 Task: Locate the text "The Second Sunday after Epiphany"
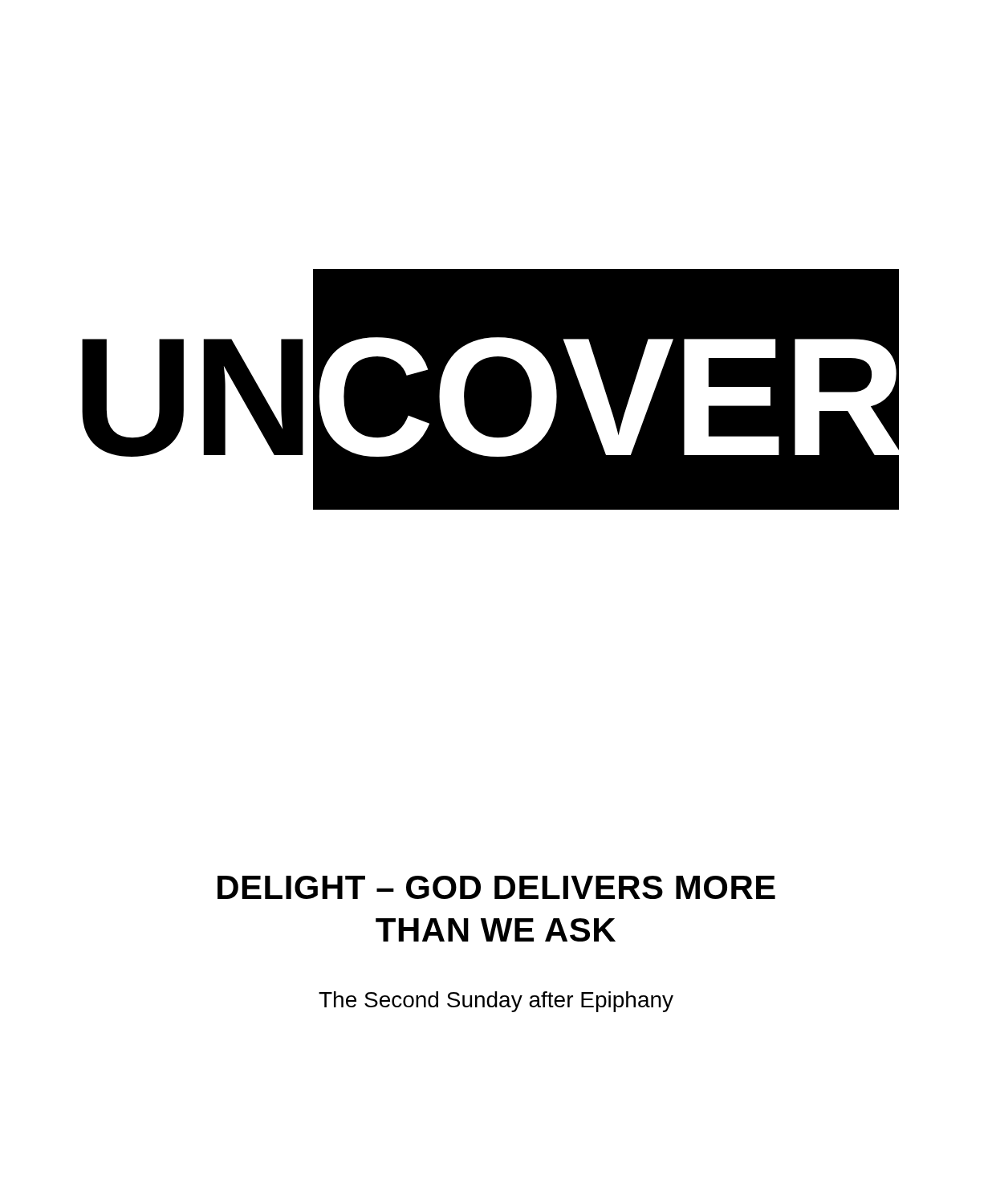click(496, 1000)
